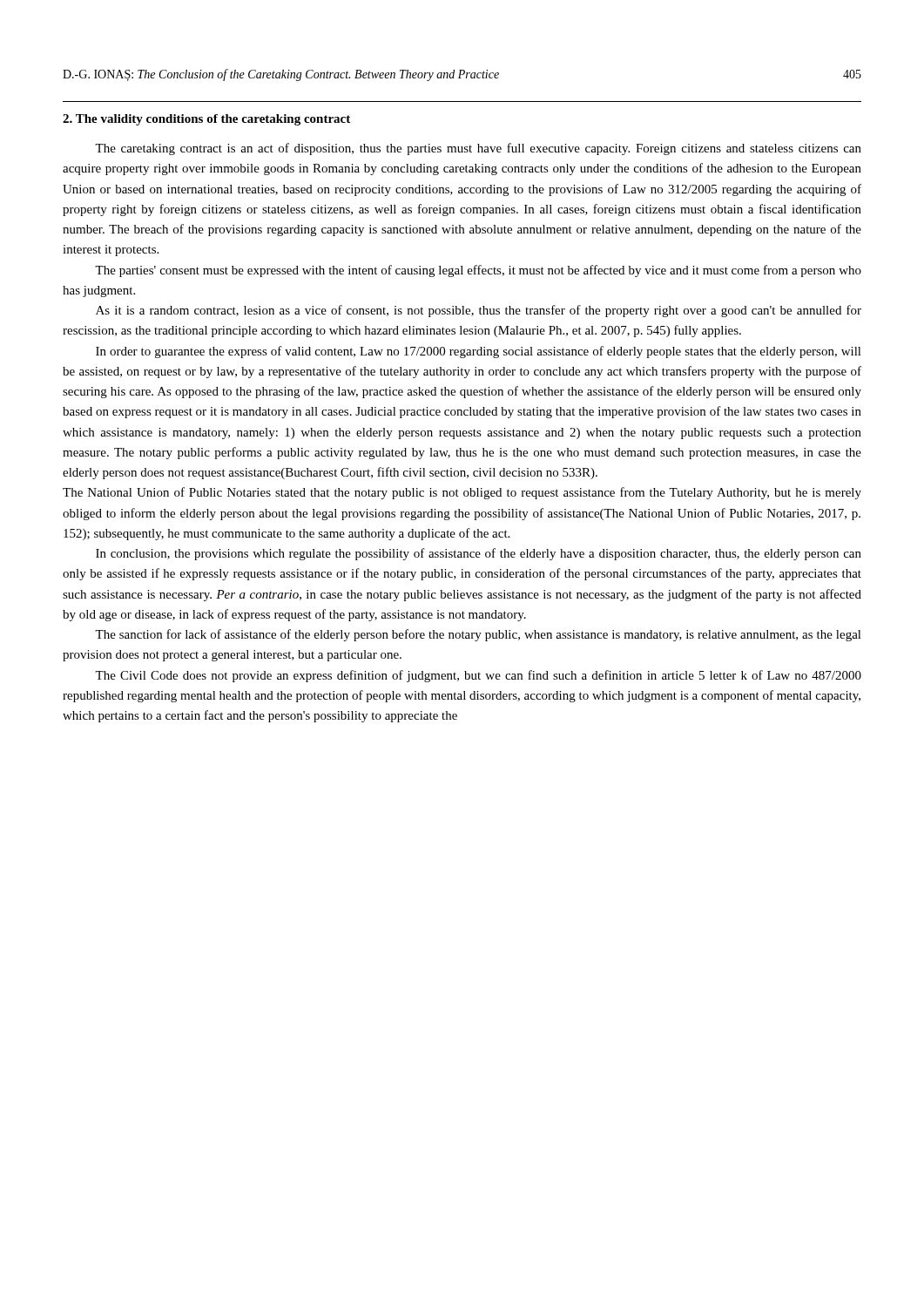This screenshot has height=1307, width=924.
Task: Find the text block that reads "The caretaking contract is an act of"
Action: 462,432
